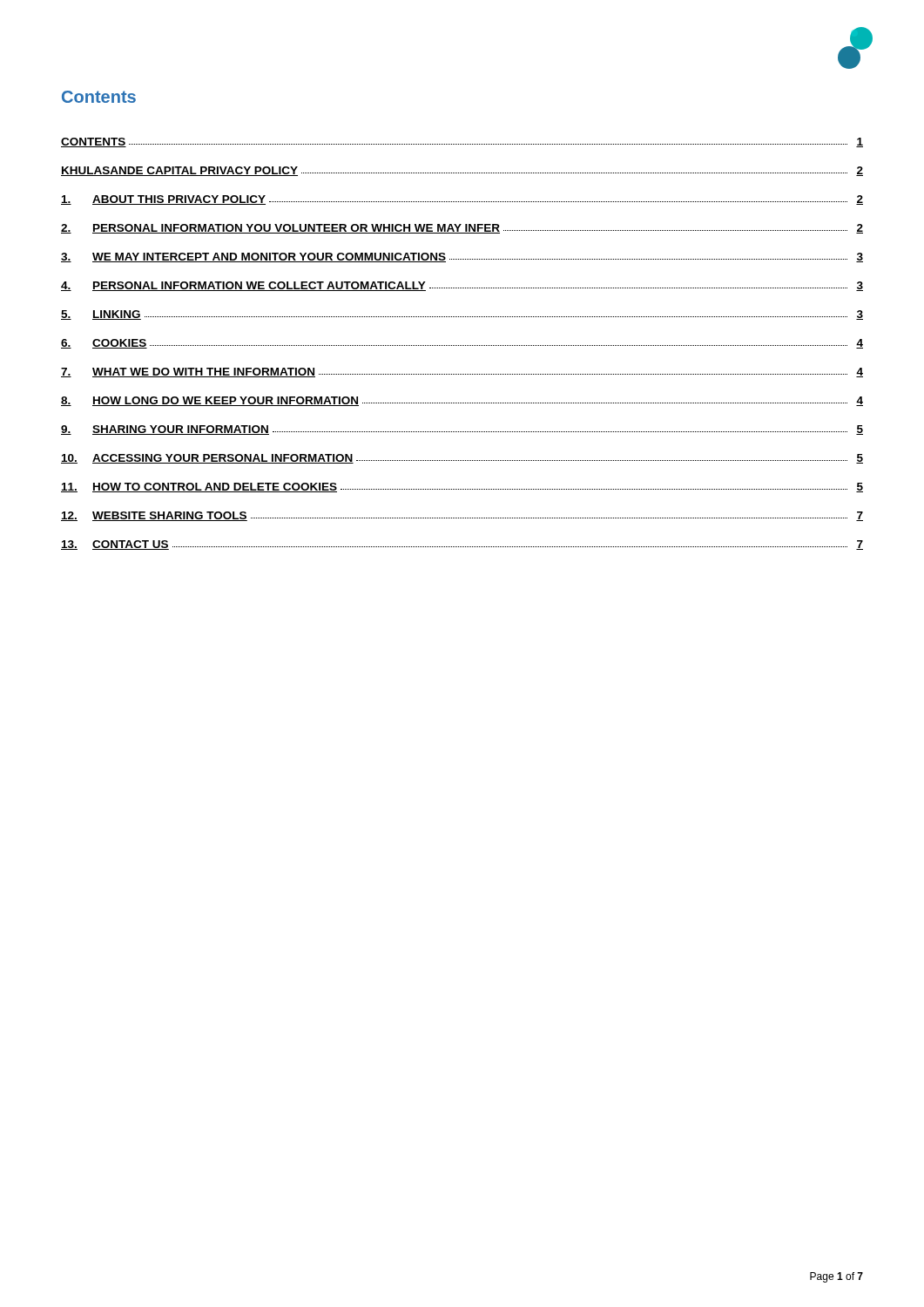
Task: Click on the text block starting "13. CONTACT US 7"
Action: pos(462,544)
